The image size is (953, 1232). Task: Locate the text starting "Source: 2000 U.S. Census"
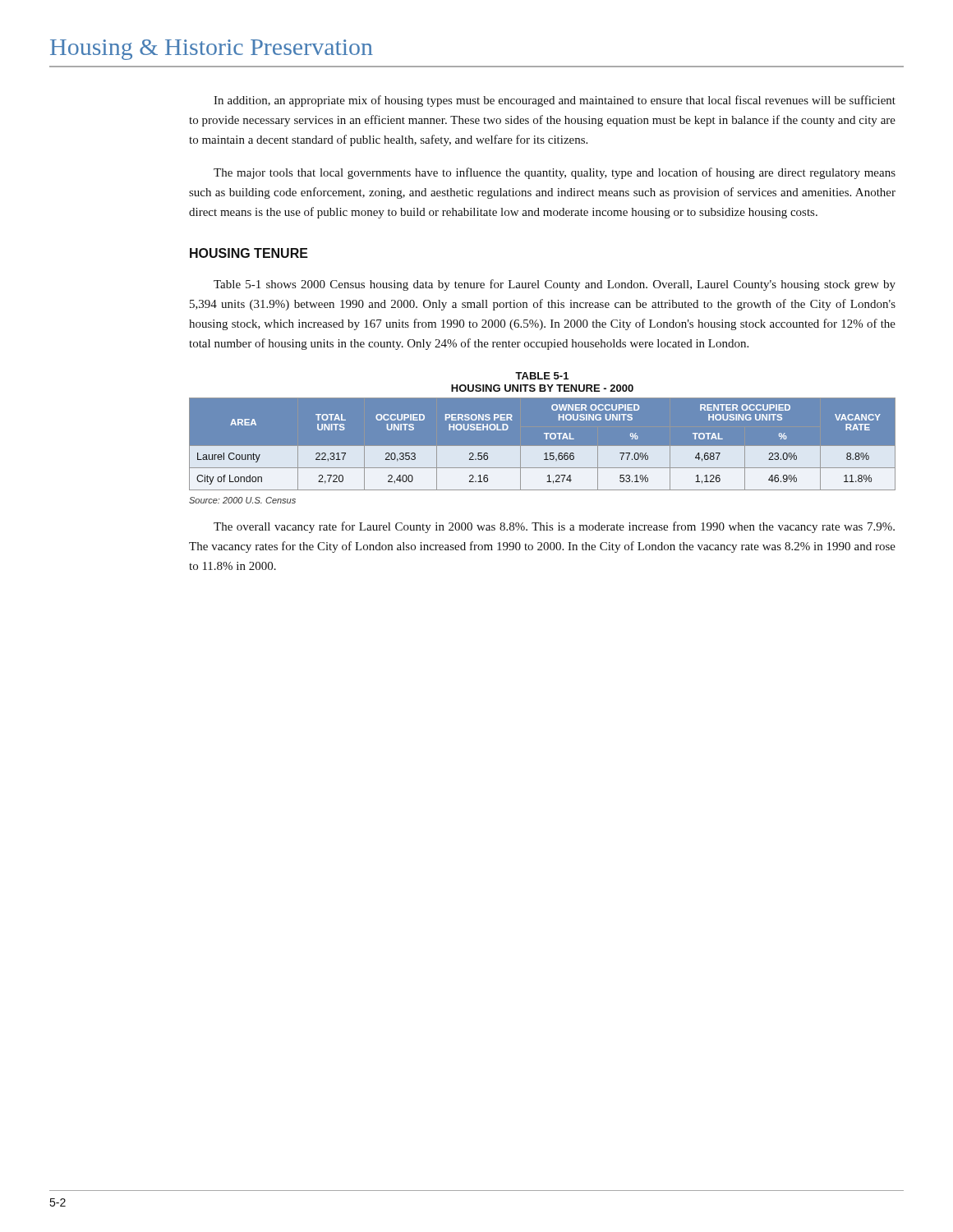(x=242, y=500)
